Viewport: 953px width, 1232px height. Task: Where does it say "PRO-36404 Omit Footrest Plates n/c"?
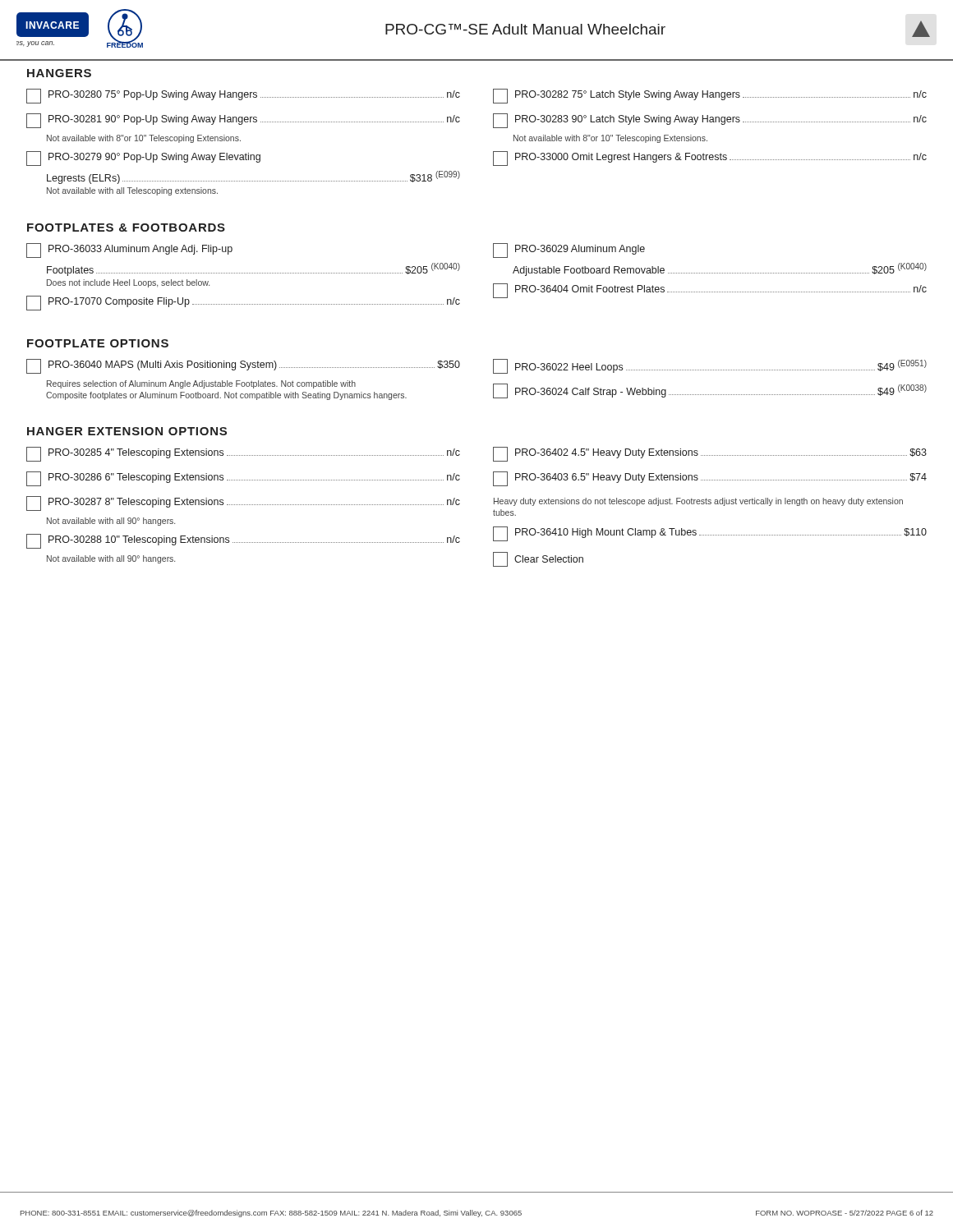(x=710, y=290)
